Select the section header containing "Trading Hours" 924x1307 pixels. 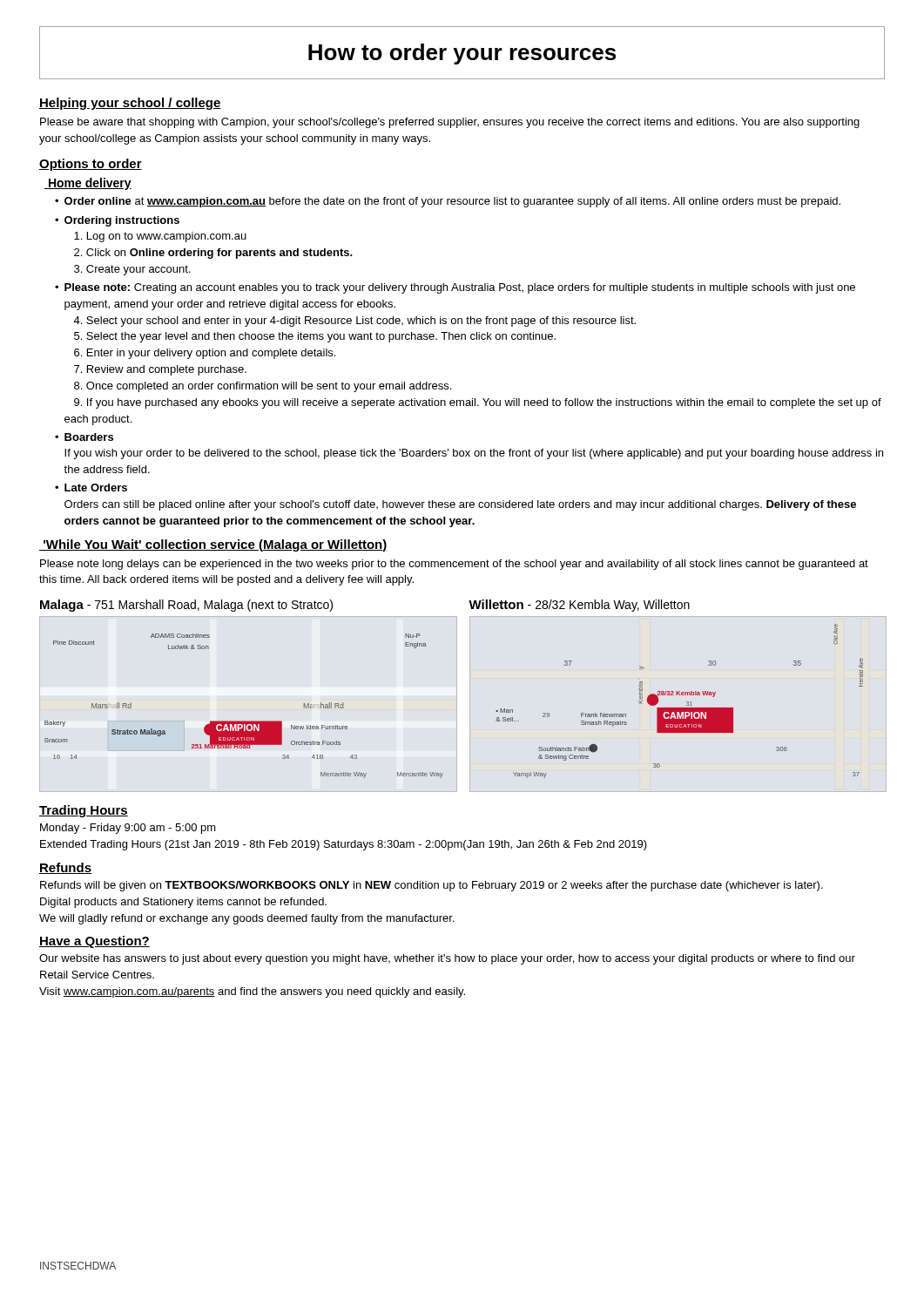point(83,810)
